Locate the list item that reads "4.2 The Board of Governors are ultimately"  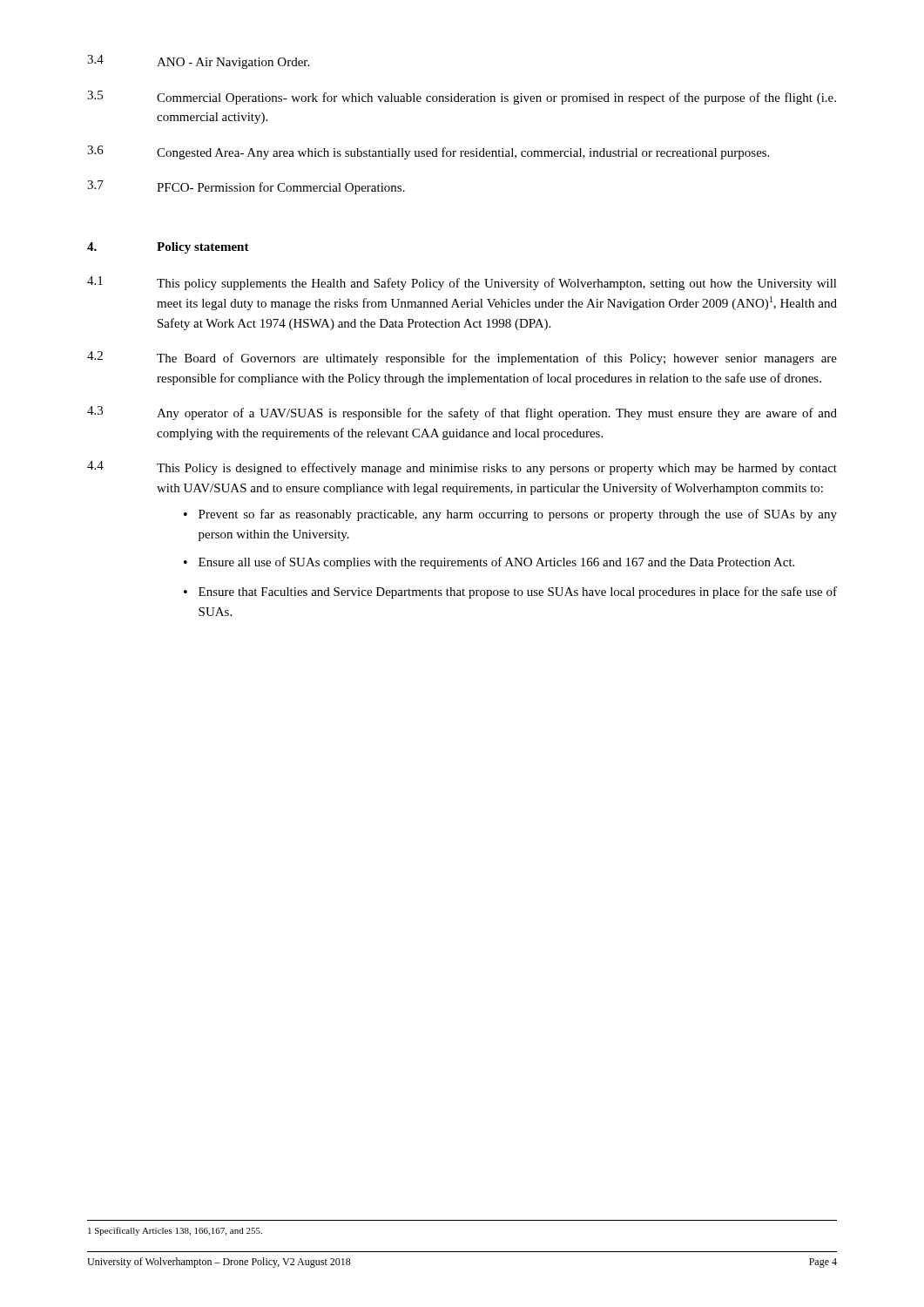point(462,368)
